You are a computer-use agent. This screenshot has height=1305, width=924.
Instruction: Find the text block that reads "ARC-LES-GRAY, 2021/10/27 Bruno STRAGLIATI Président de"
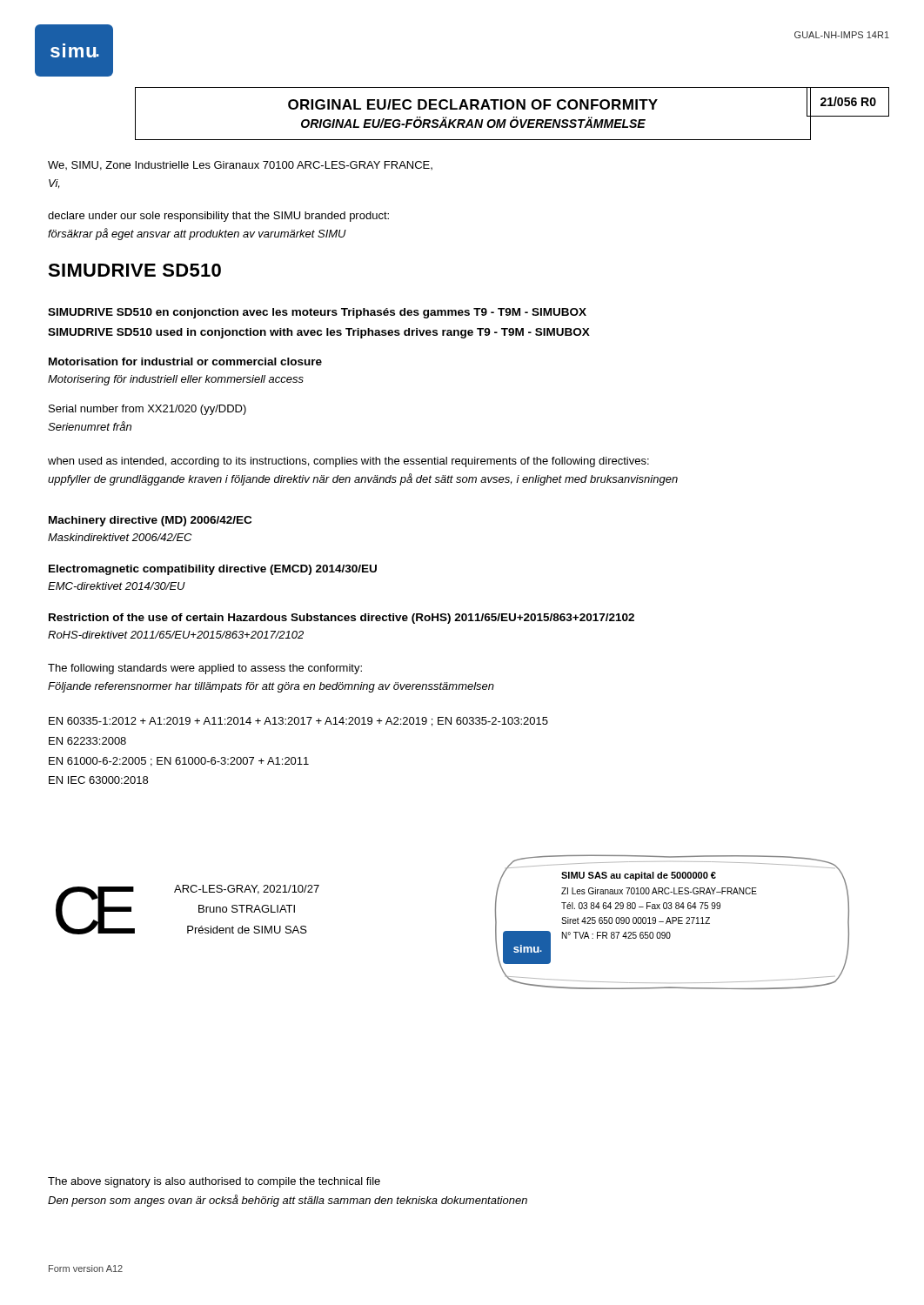point(247,909)
